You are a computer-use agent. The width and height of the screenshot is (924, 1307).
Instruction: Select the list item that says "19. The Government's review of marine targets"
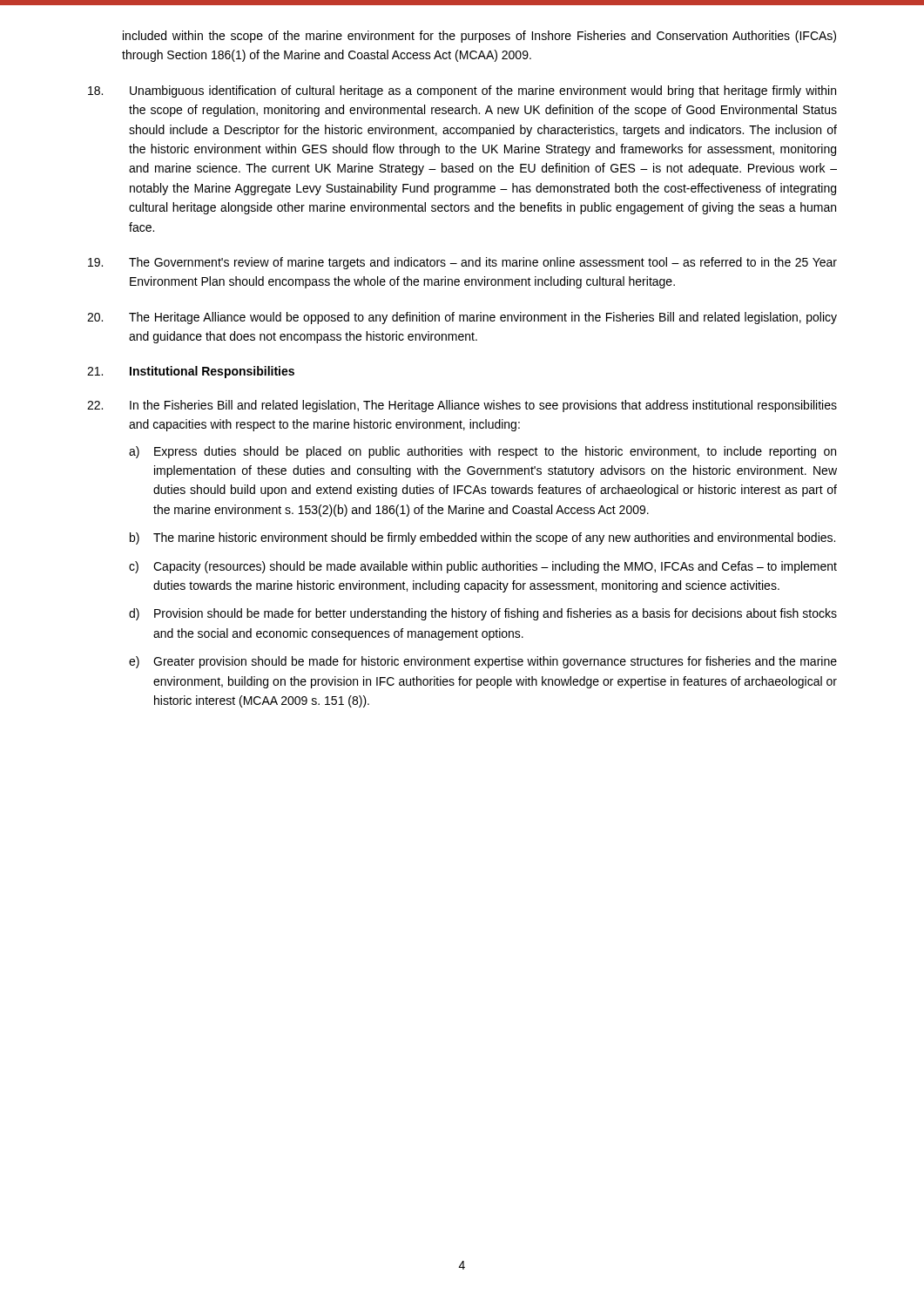tap(462, 272)
